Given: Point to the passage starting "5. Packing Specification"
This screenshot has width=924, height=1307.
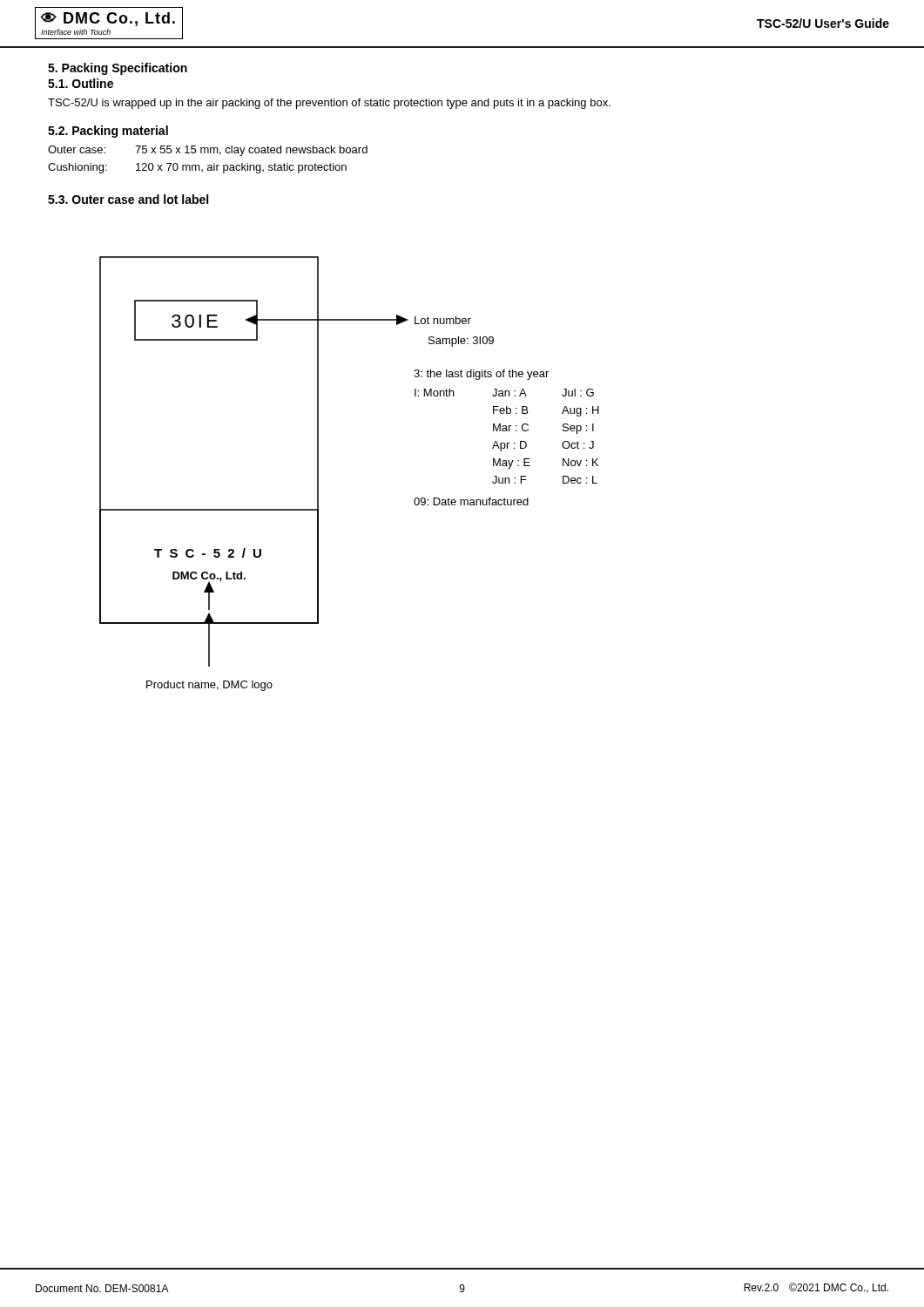Looking at the screenshot, I should (x=118, y=68).
